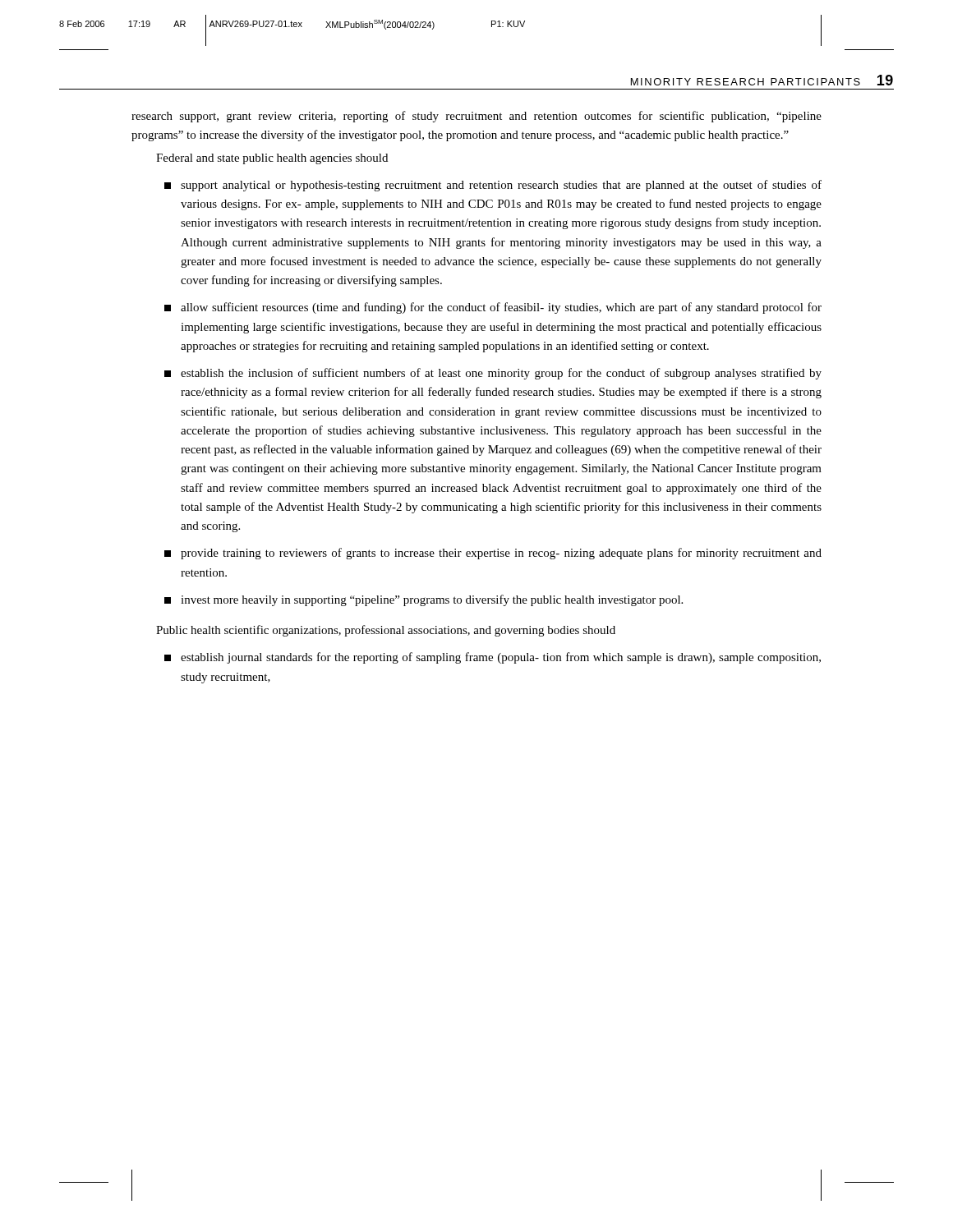Viewport: 953px width, 1232px height.
Task: Find the block on this page that starts "provide training to reviewers of grants to"
Action: tap(493, 563)
